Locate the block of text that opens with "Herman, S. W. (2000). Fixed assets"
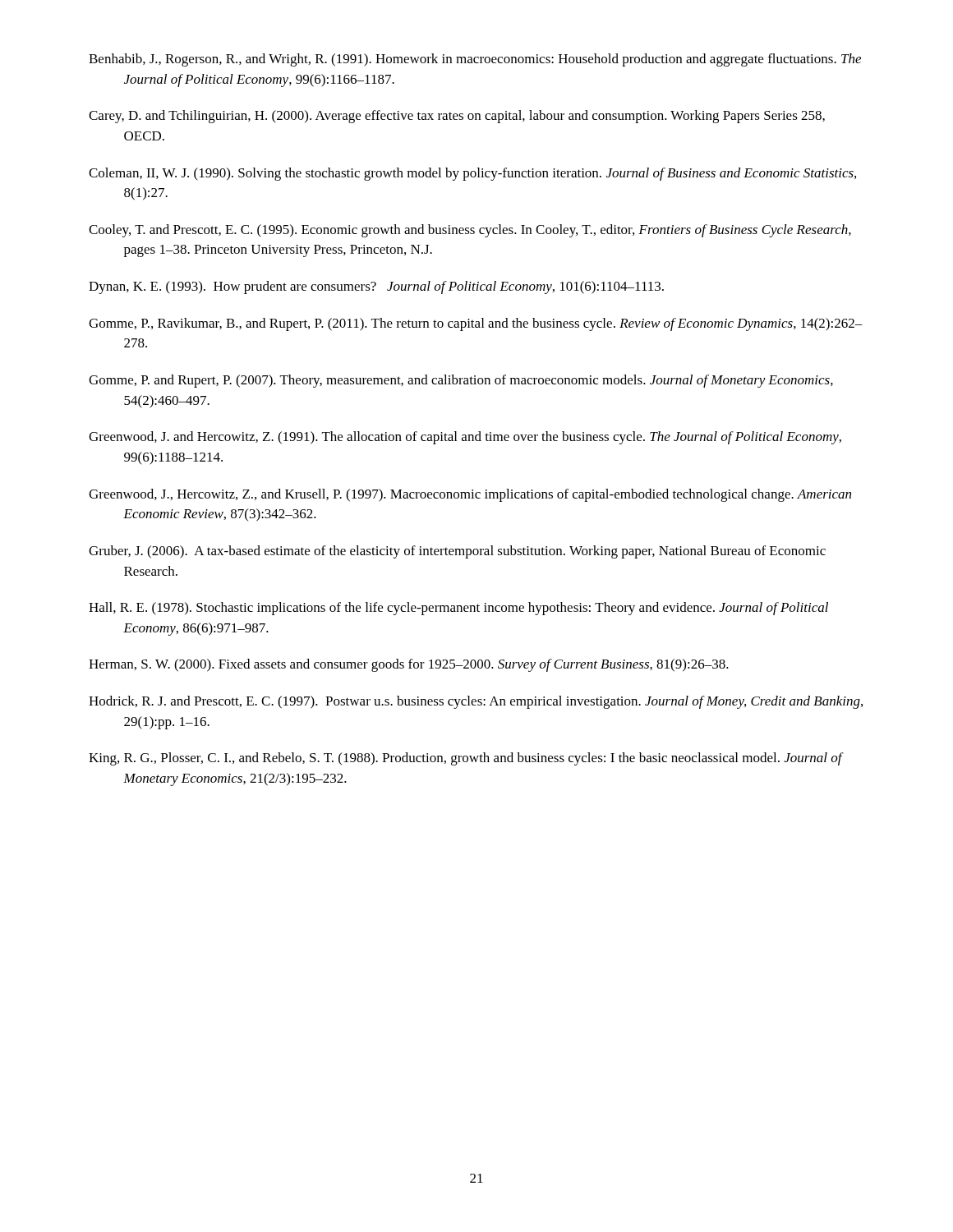The image size is (953, 1232). pos(476,665)
